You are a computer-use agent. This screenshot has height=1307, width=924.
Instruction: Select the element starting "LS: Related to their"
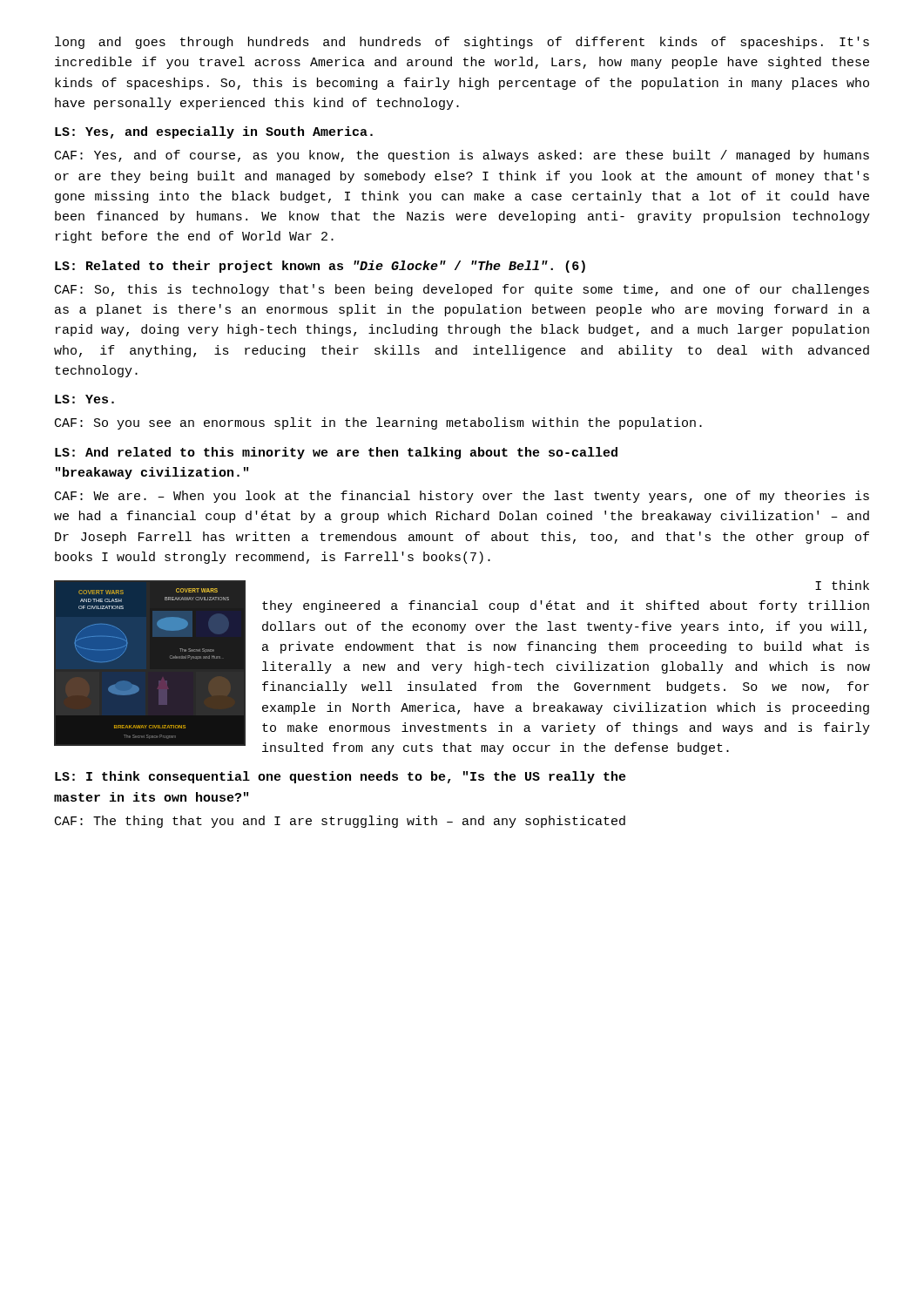click(x=321, y=267)
